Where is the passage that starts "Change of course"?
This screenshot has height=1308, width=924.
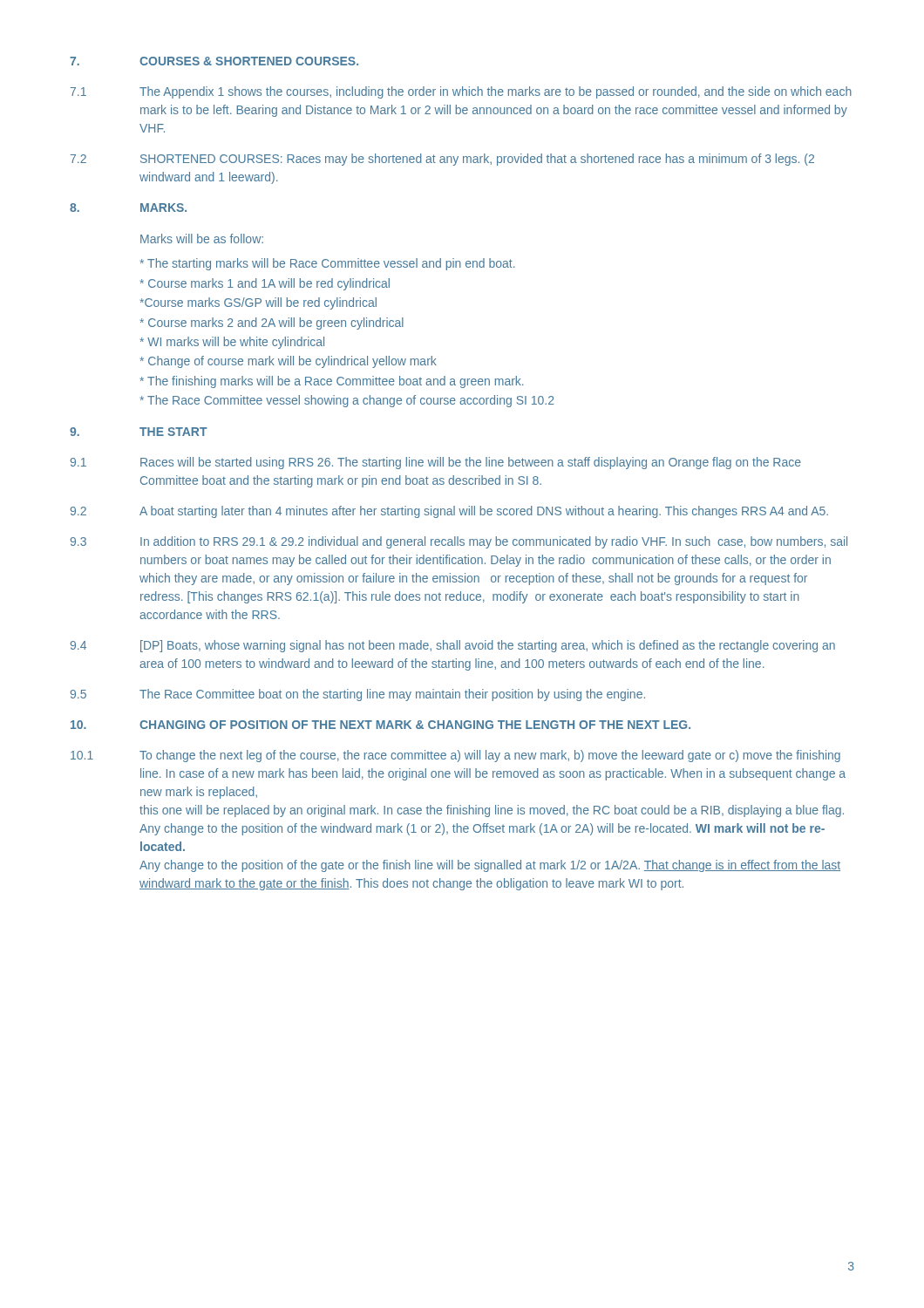288,361
